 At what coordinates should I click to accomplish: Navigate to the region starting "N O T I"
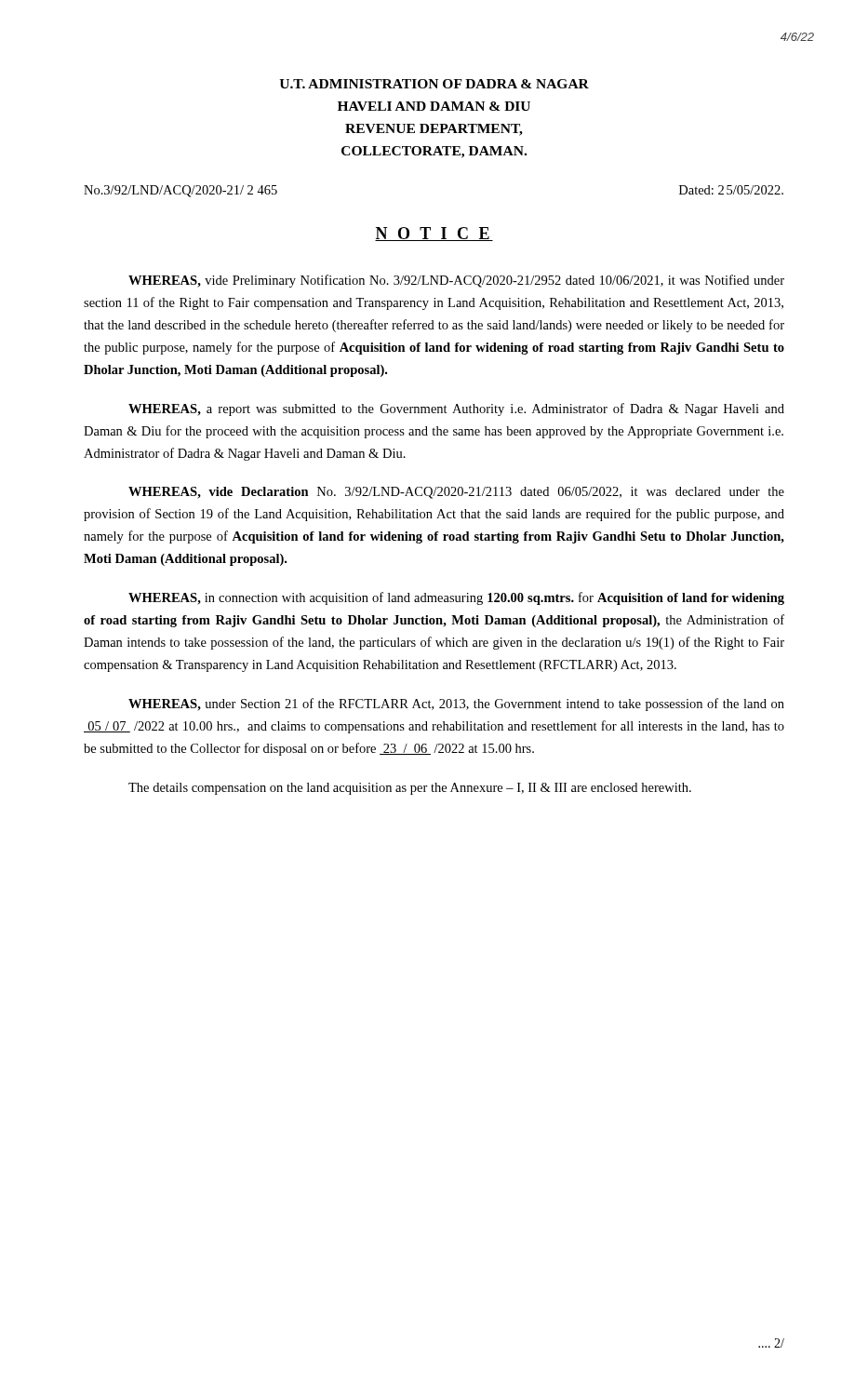(x=434, y=234)
